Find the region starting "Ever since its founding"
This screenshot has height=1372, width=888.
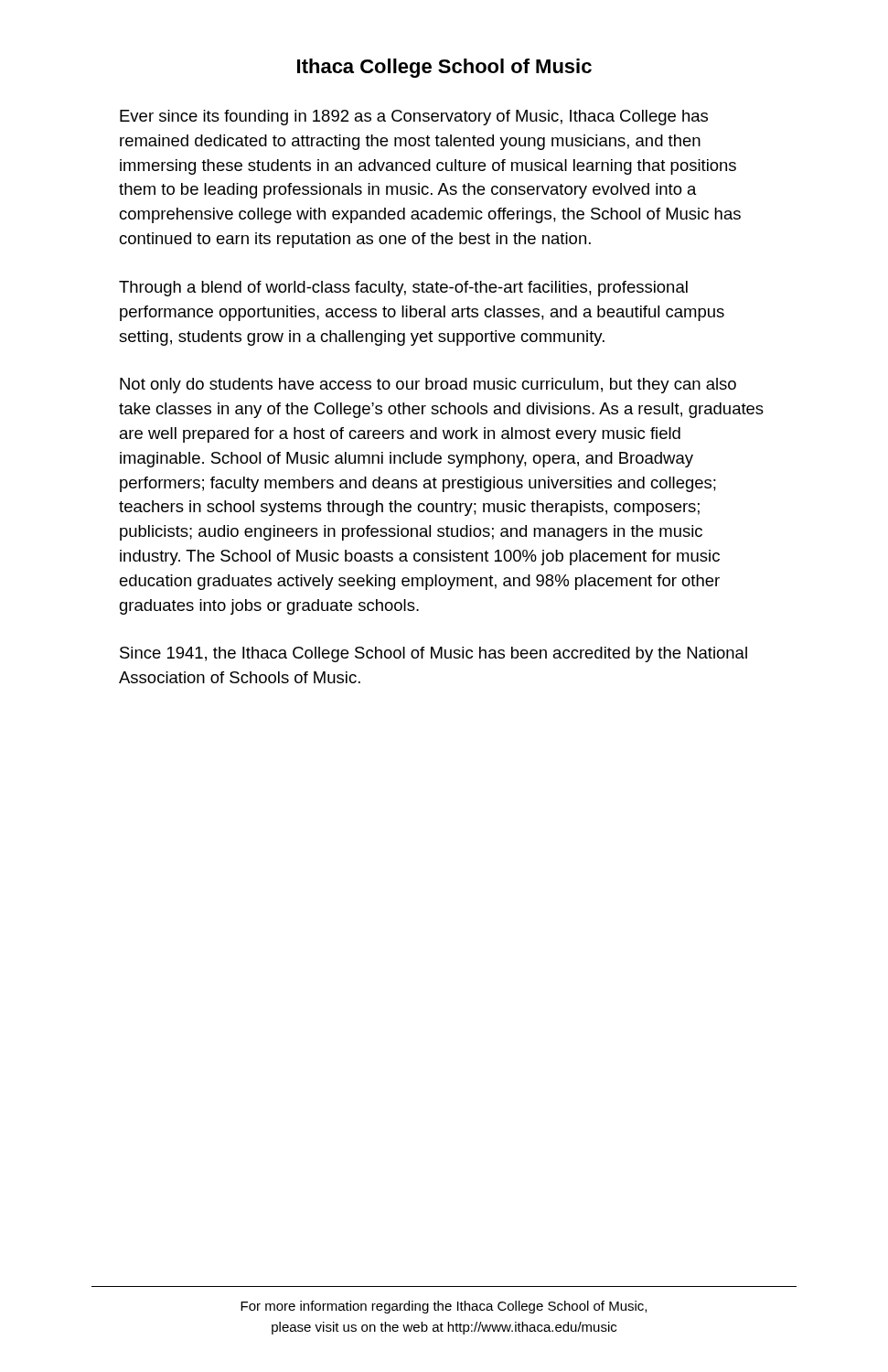(430, 177)
